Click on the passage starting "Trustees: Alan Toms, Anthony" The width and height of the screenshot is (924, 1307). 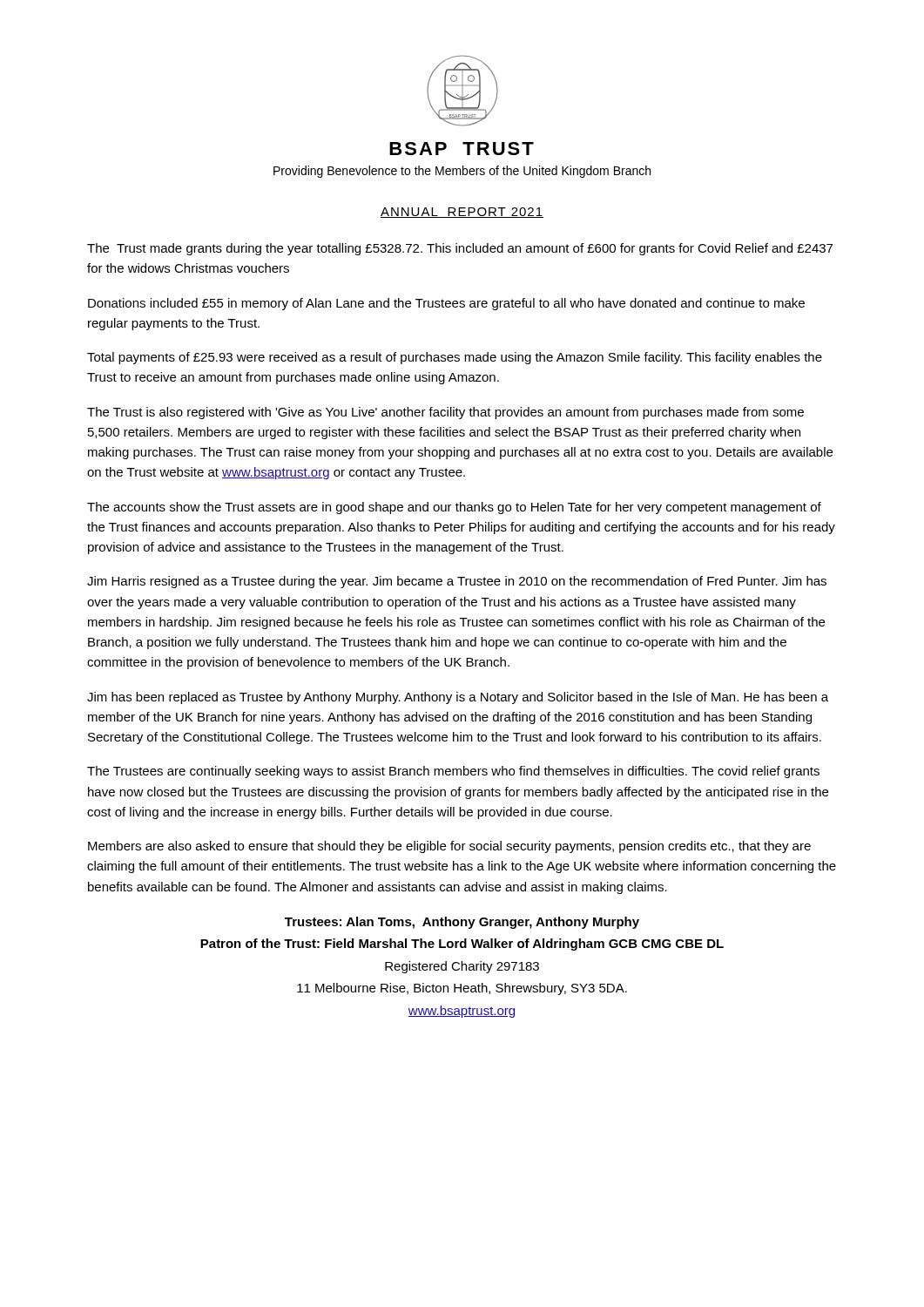[462, 966]
